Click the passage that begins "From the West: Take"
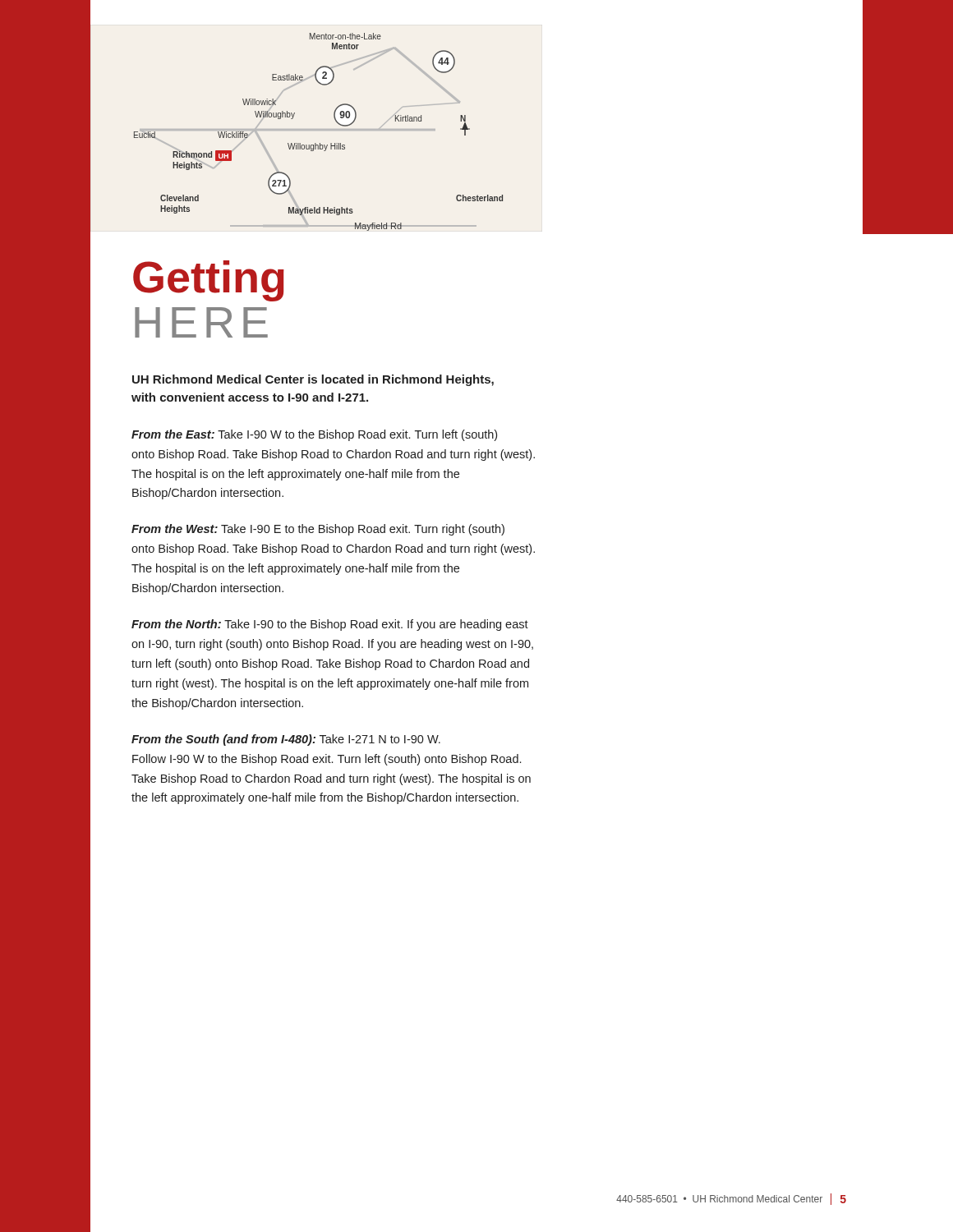Image resolution: width=953 pixels, height=1232 pixels. [x=334, y=559]
